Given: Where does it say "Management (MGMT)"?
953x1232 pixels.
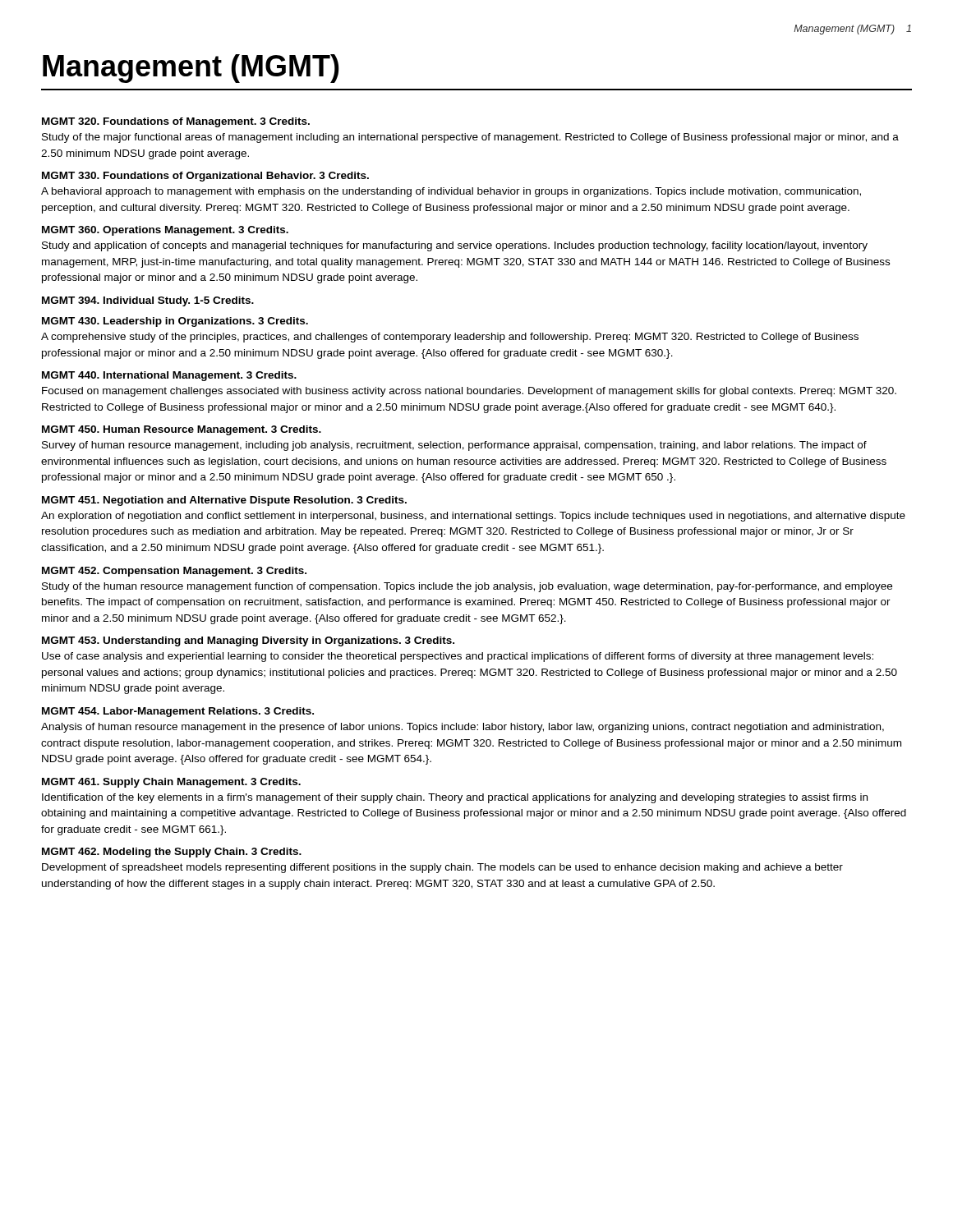Looking at the screenshot, I should coord(191,69).
